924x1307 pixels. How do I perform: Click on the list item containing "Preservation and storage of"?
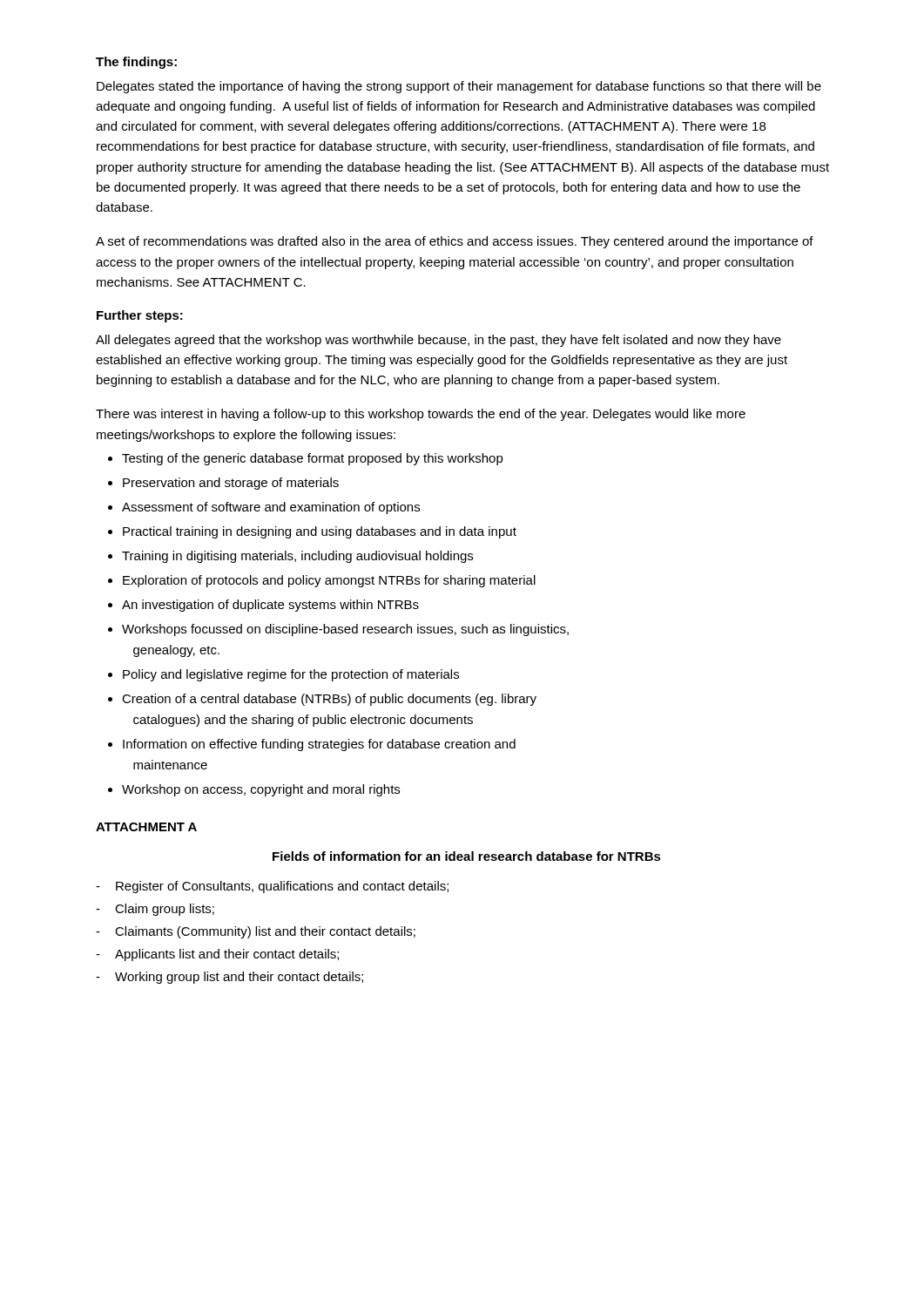point(223,484)
